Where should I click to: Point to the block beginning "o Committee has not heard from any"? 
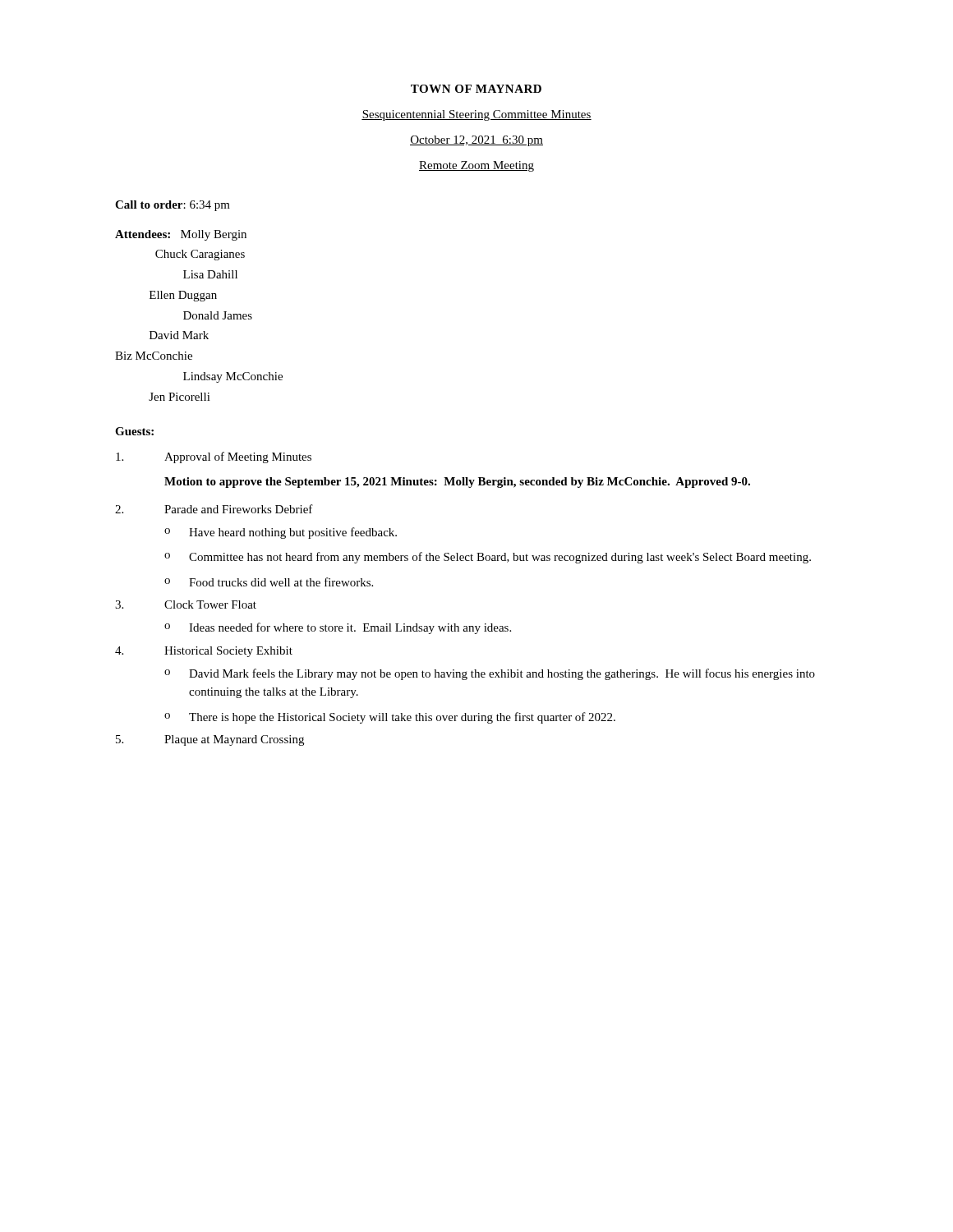(501, 557)
